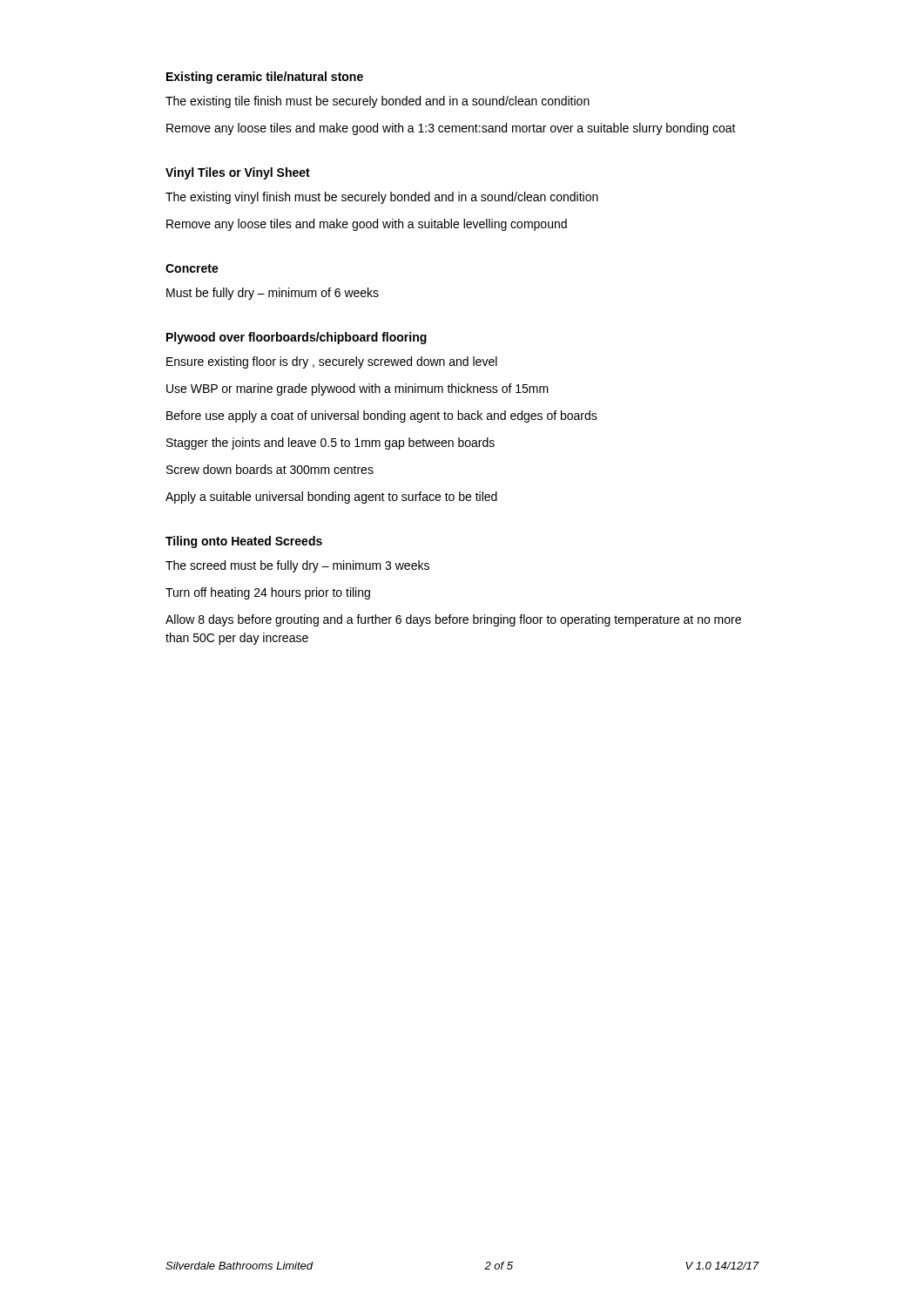Select the text block with the text "Use WBP or marine grade plywood"
This screenshot has width=924, height=1307.
click(357, 389)
